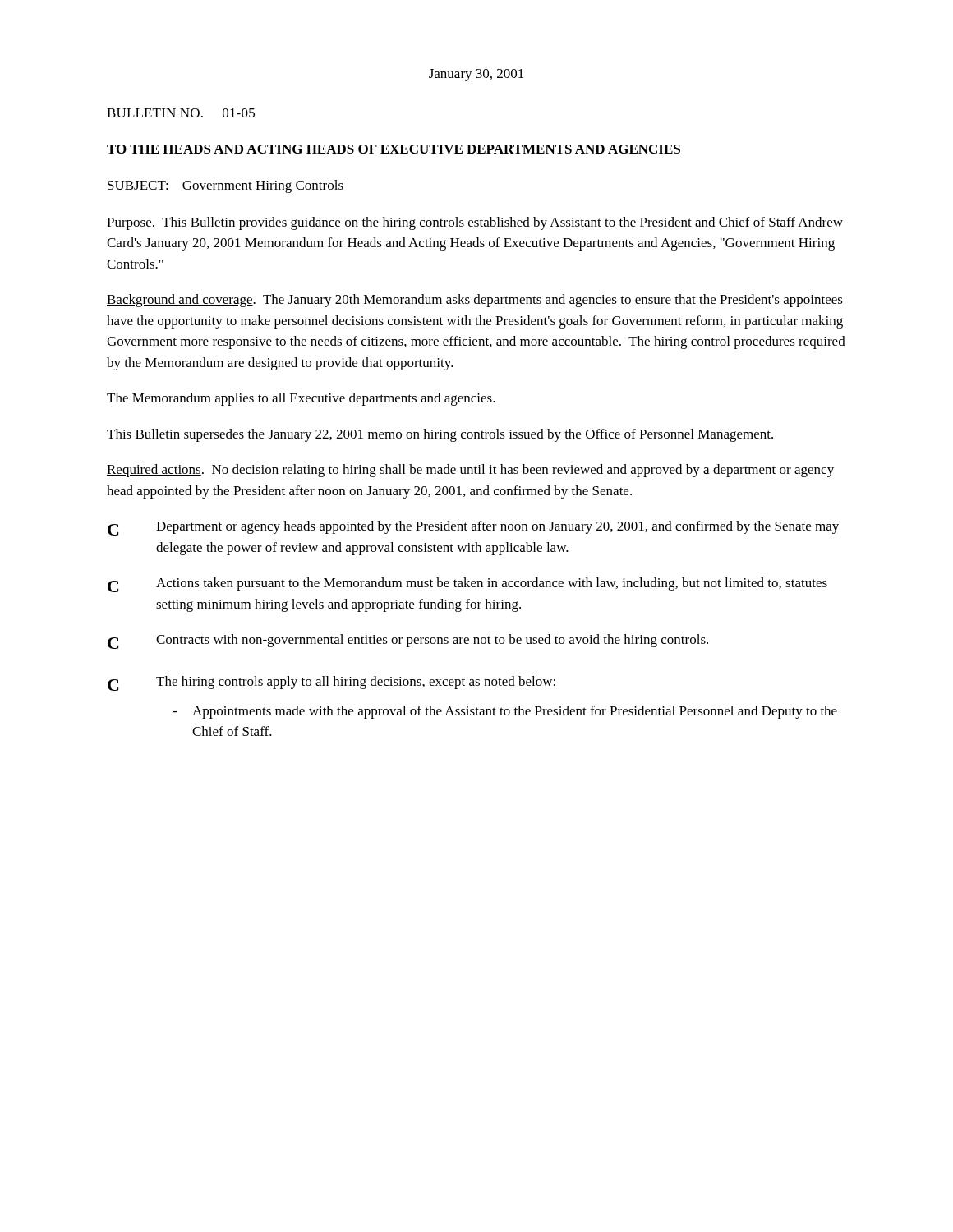Click on the region starting "BULLETIN NO. 01-05"
Image resolution: width=953 pixels, height=1232 pixels.
point(181,113)
